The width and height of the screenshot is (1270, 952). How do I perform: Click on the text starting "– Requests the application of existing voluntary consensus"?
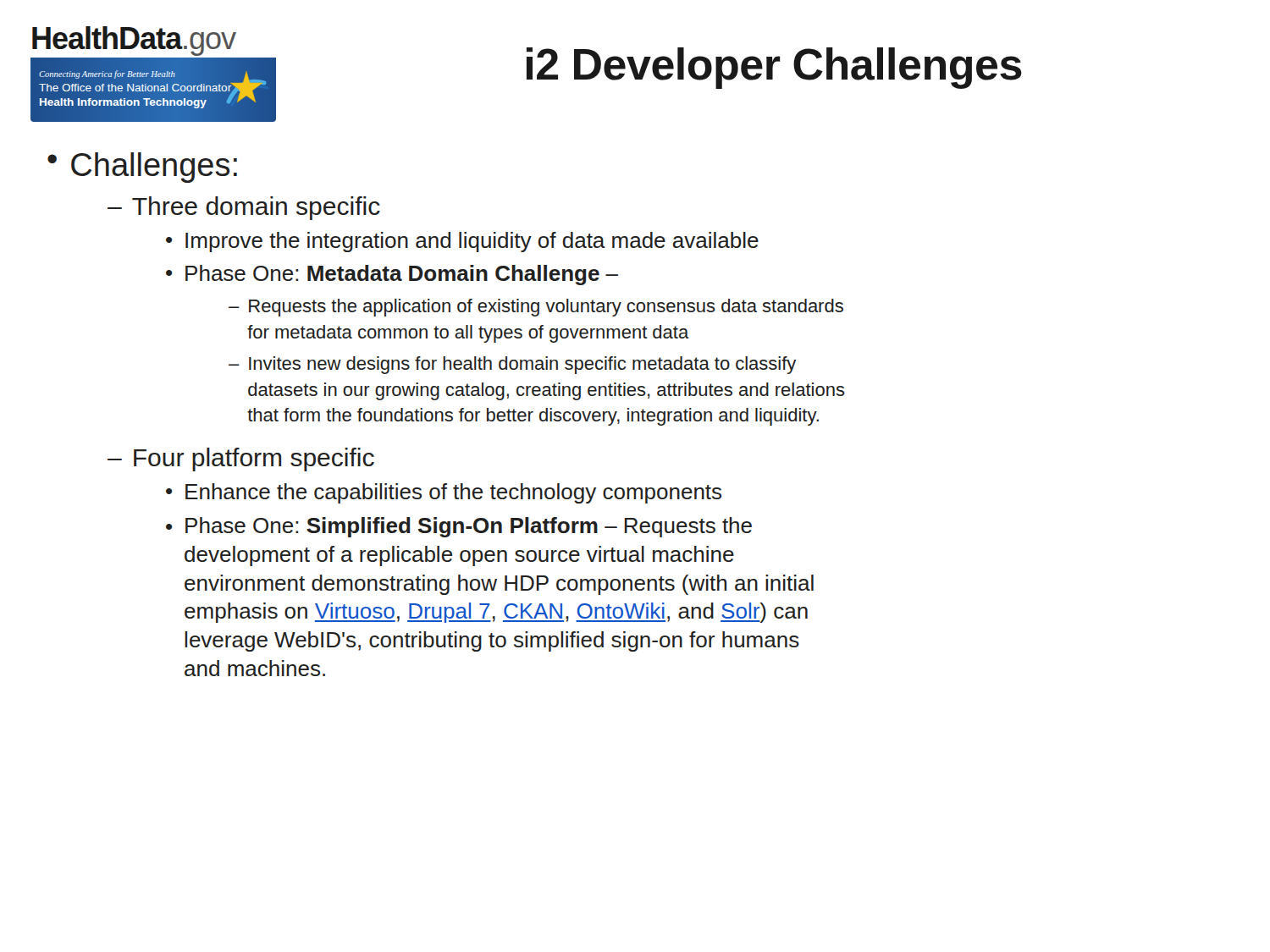(536, 320)
